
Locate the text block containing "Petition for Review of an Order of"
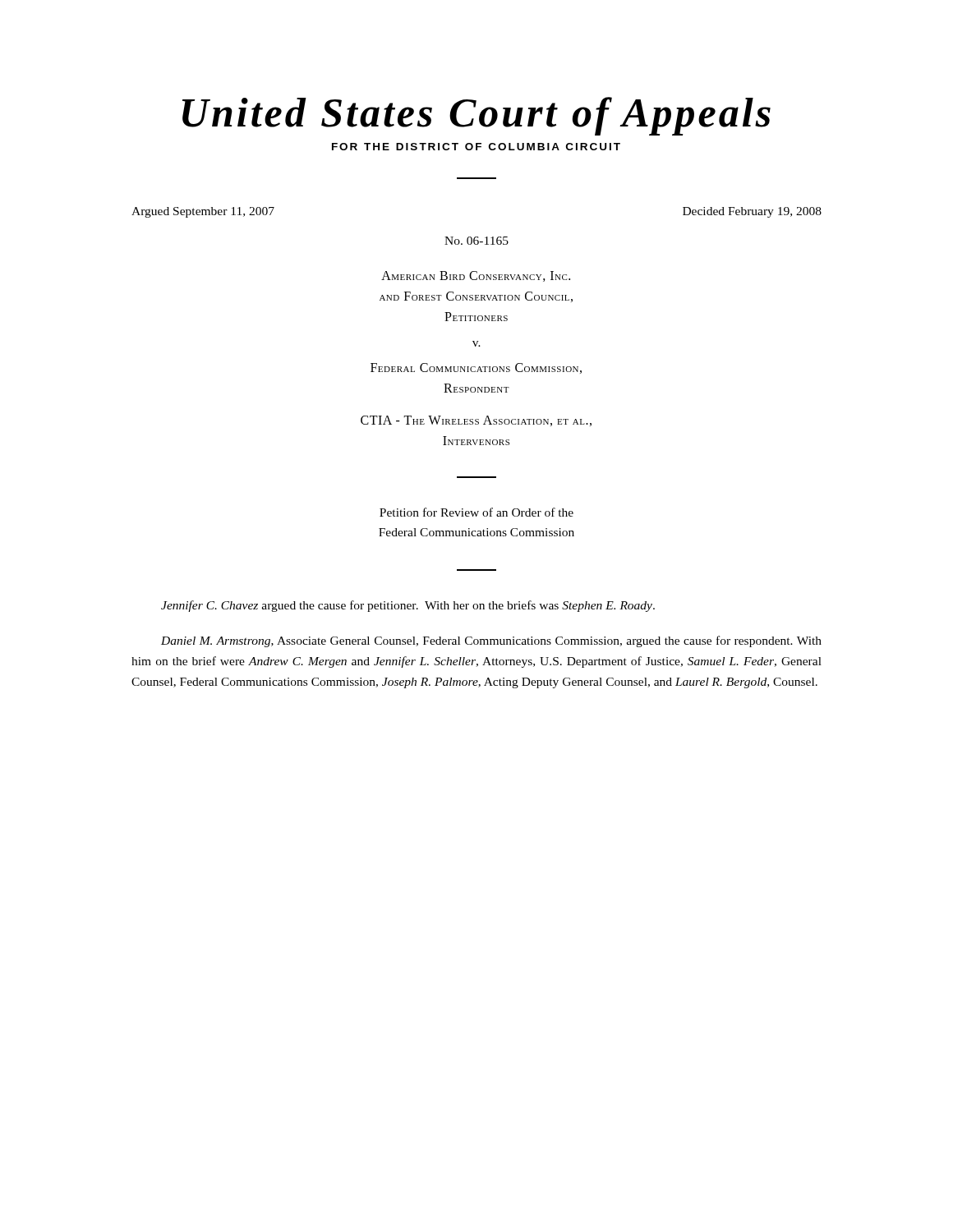pyautogui.click(x=476, y=522)
